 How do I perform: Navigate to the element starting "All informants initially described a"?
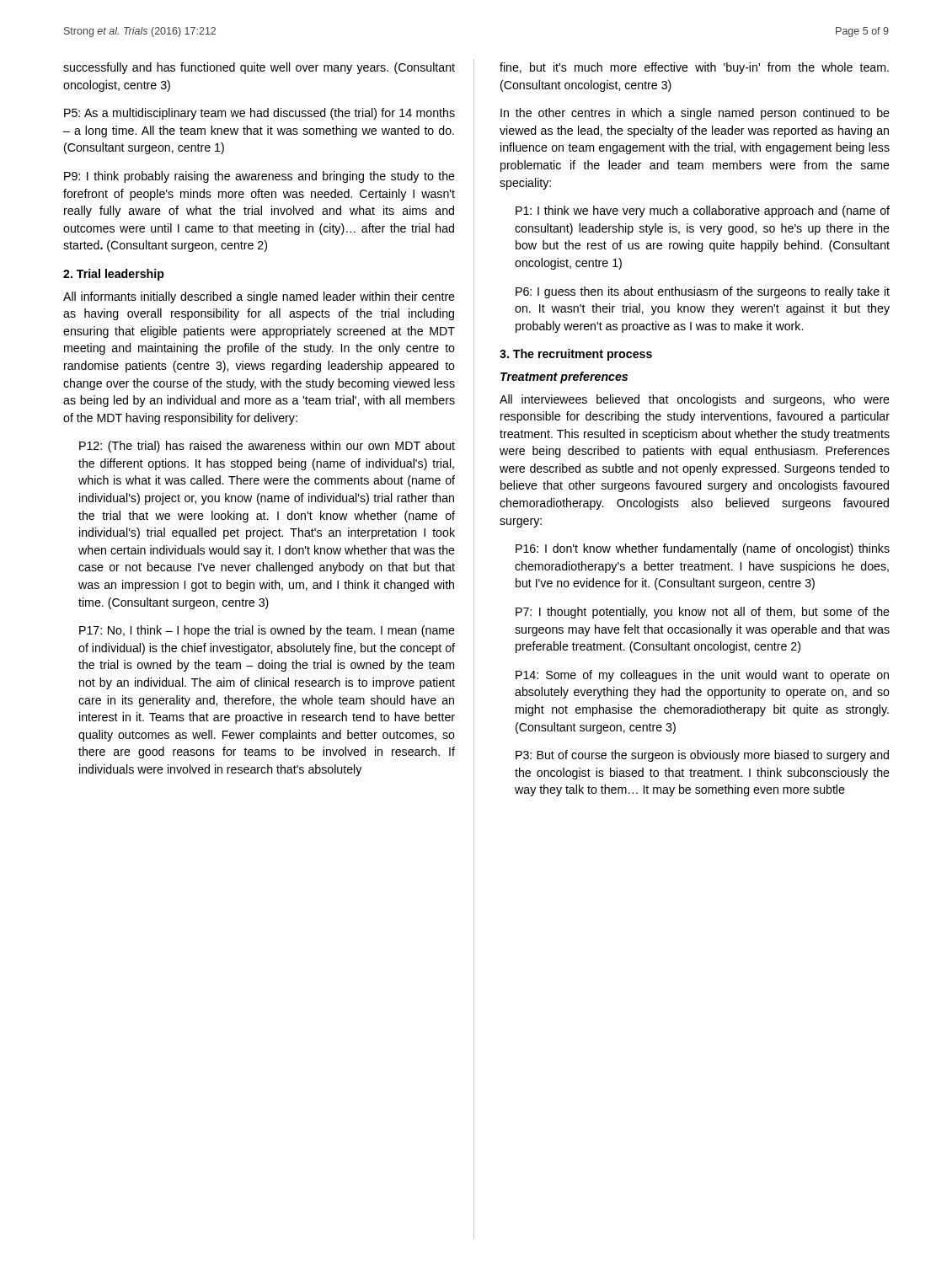pyautogui.click(x=259, y=357)
